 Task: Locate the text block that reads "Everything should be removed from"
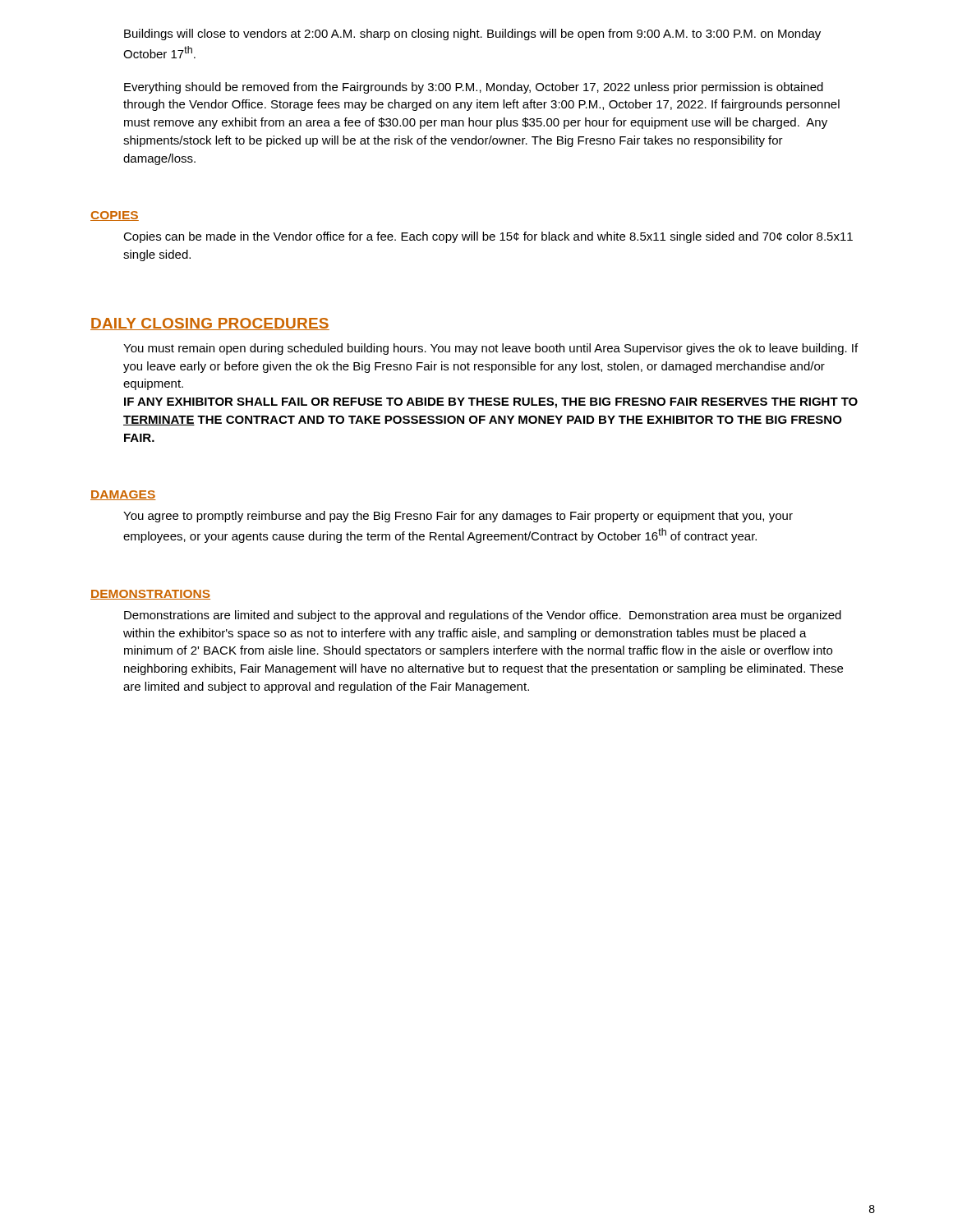pyautogui.click(x=482, y=122)
